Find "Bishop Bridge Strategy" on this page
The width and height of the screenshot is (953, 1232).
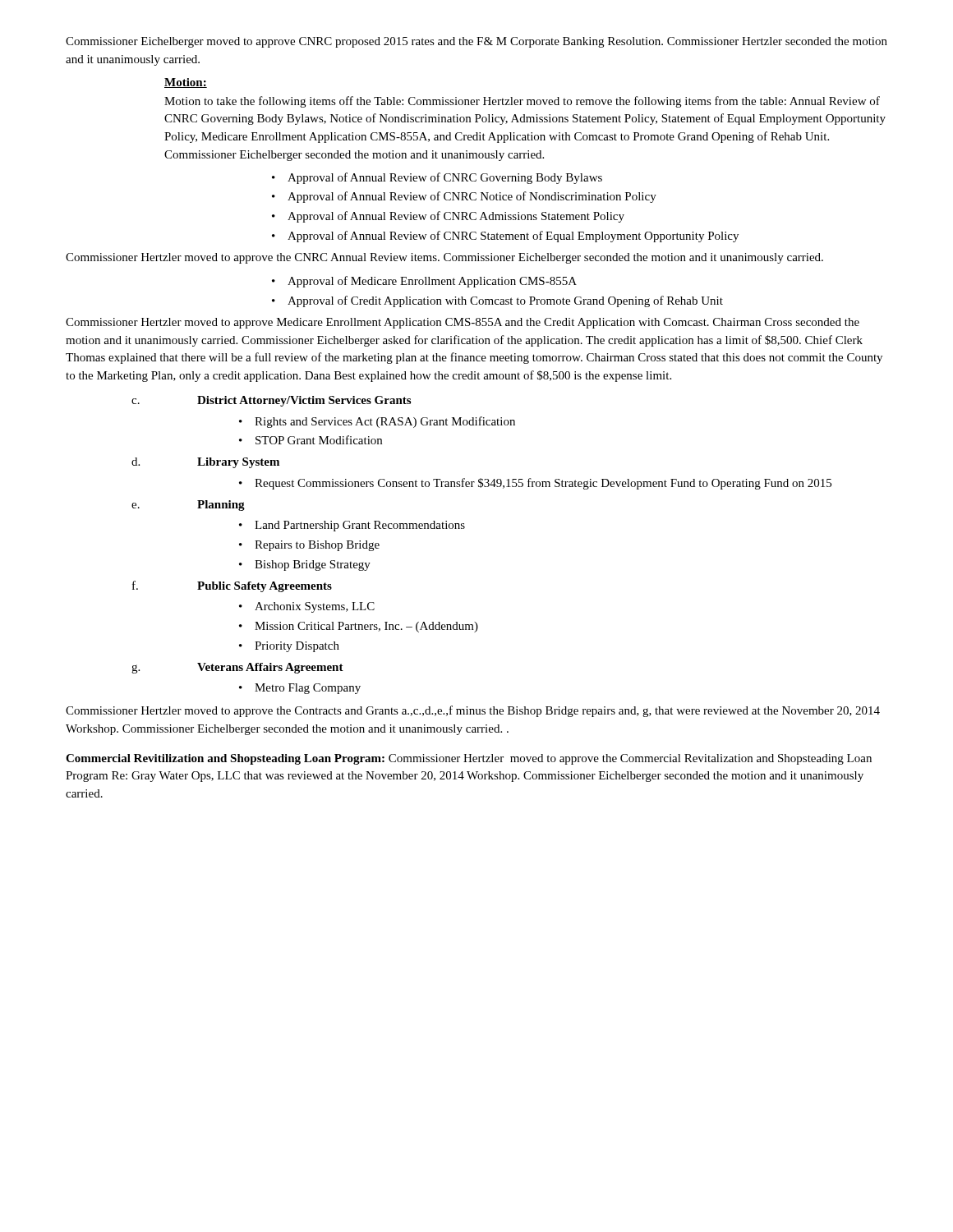tap(312, 564)
